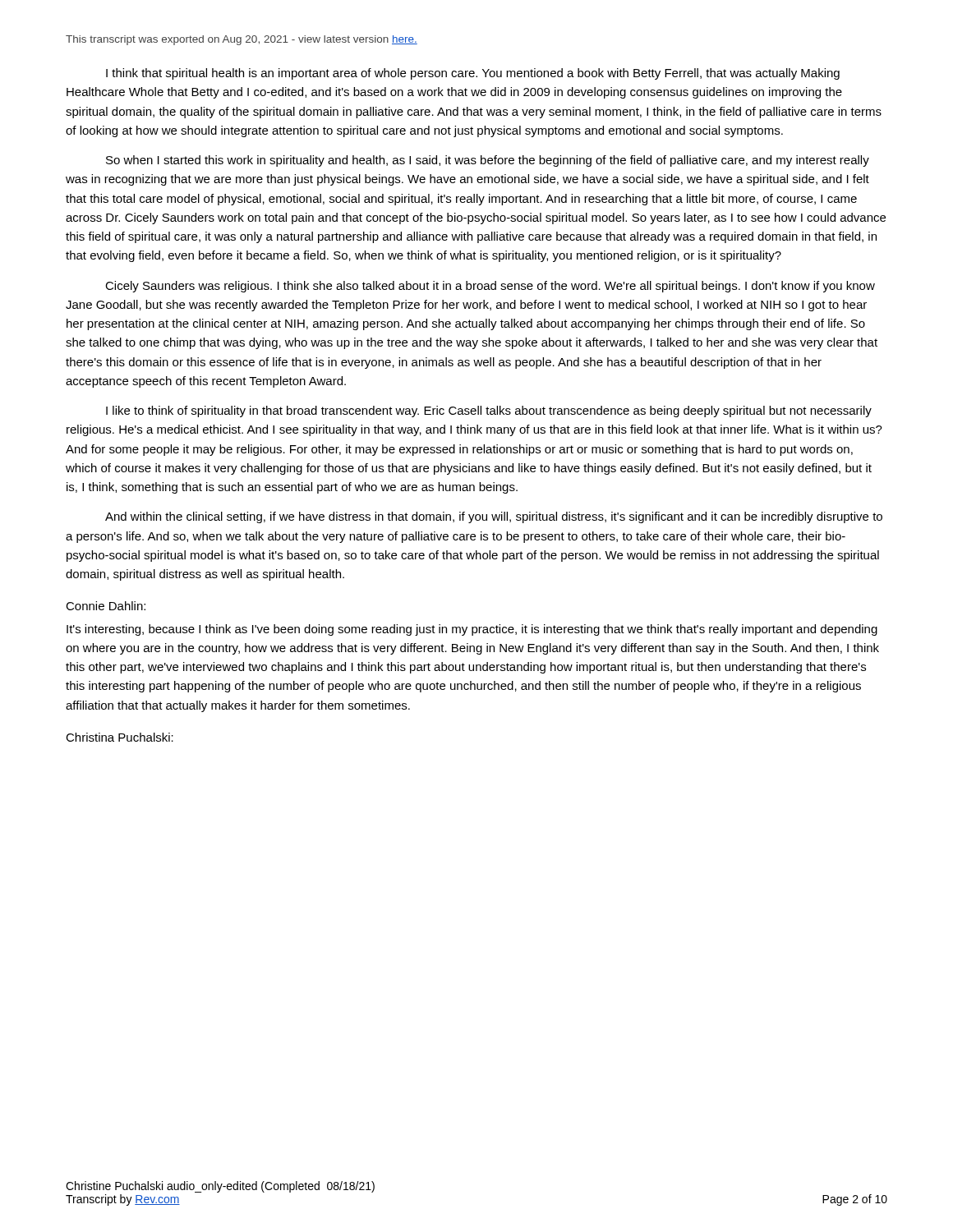Select the element starting "I think that spiritual health is"
This screenshot has height=1232, width=953.
pos(474,101)
